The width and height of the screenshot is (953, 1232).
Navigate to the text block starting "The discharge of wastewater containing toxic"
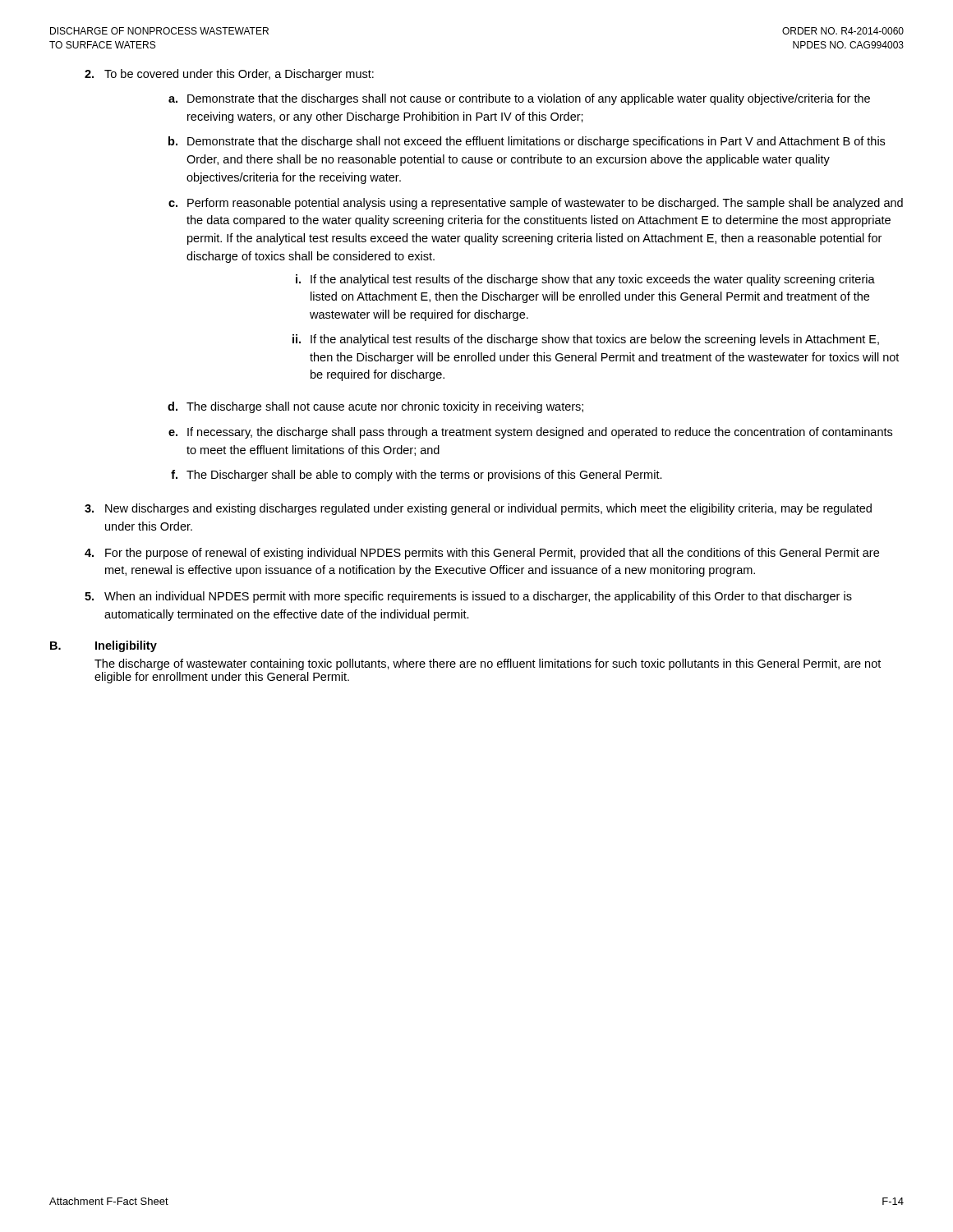[488, 670]
